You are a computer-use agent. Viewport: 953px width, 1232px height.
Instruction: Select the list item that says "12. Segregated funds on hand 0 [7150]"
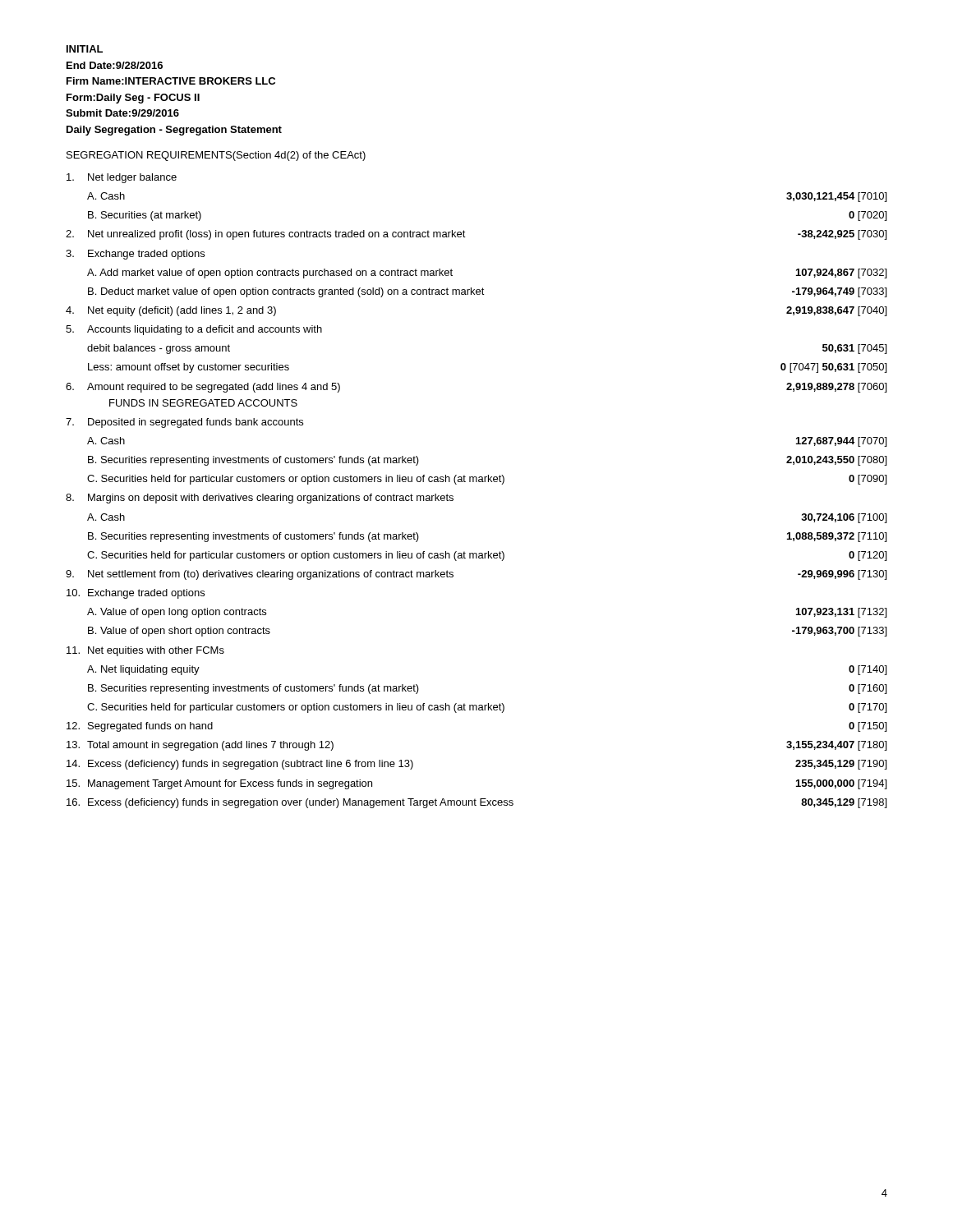pos(132,726)
